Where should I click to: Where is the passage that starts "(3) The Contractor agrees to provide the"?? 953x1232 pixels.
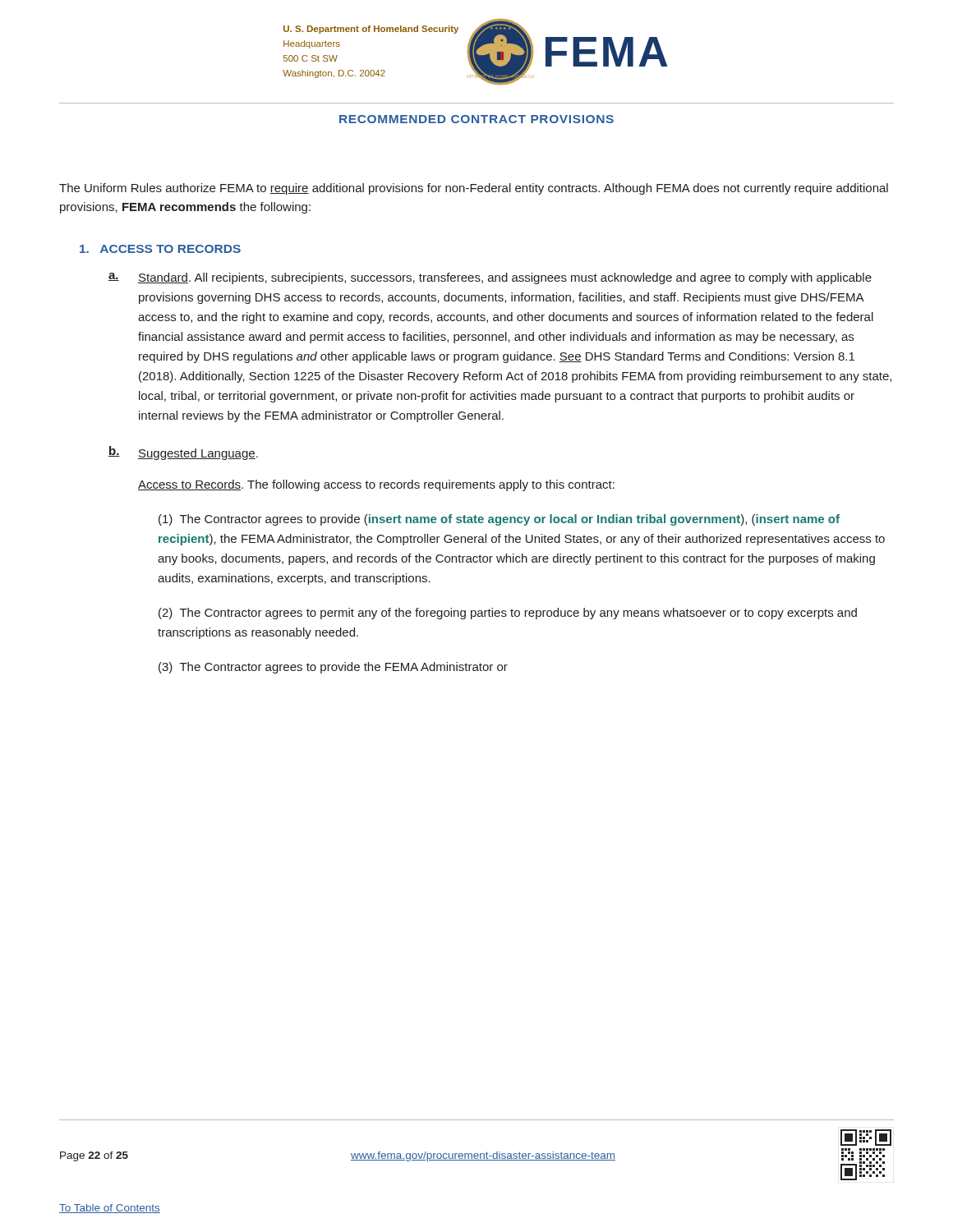click(x=333, y=666)
